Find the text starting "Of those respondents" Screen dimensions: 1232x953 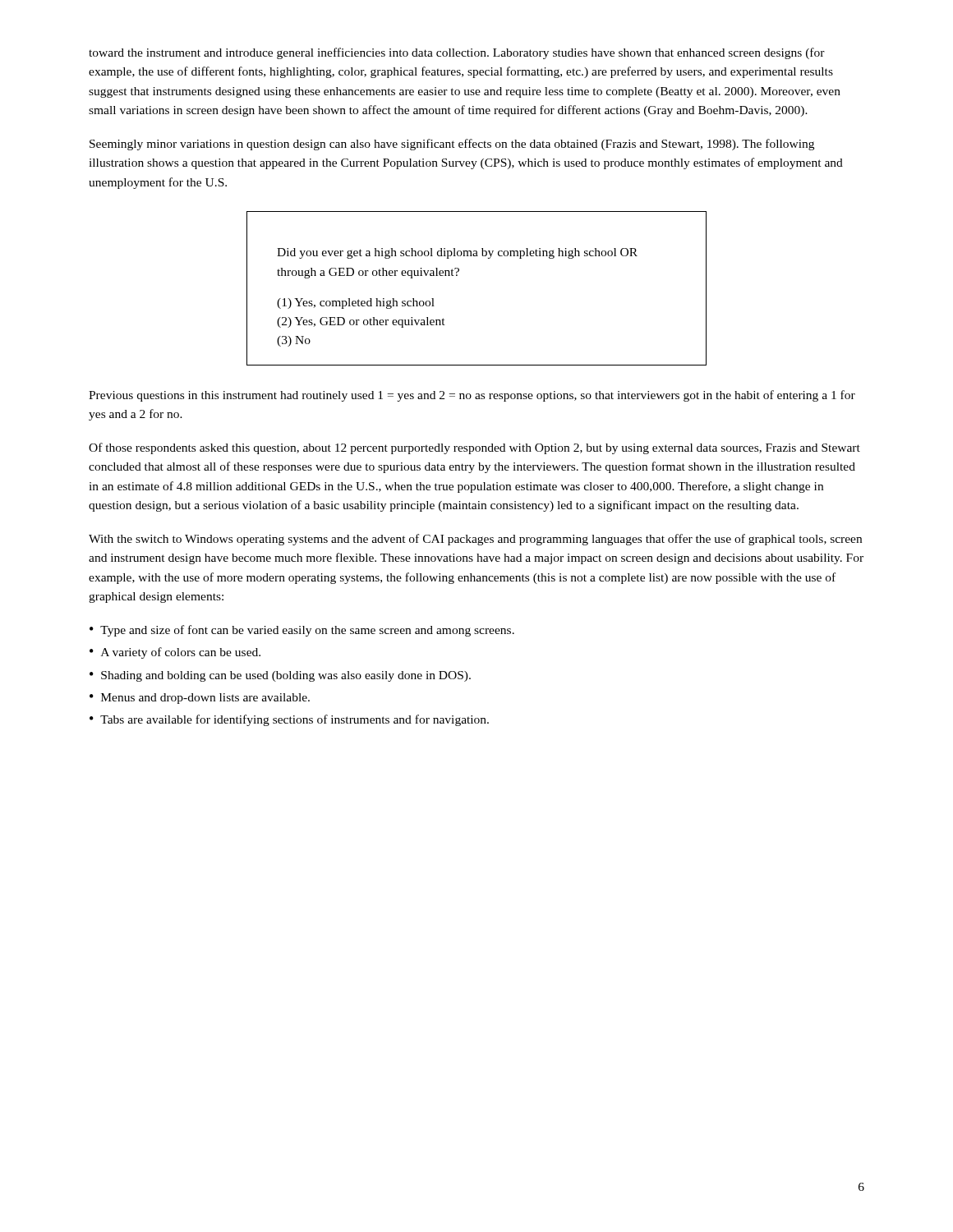tap(474, 476)
